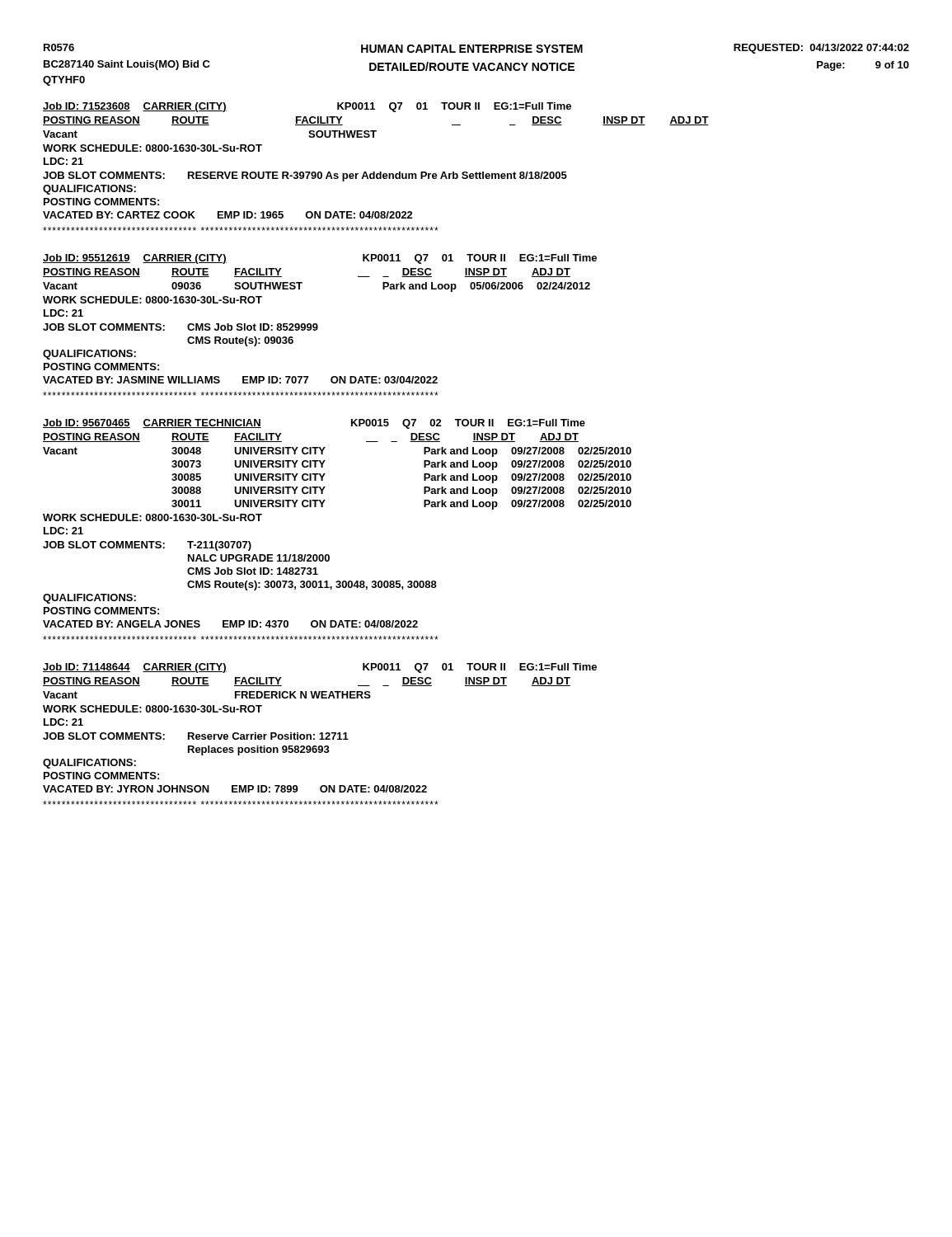
Task: Click on the region starting "Job ID: 95670465 CARRIER"
Action: pyautogui.click(x=86, y=423)
